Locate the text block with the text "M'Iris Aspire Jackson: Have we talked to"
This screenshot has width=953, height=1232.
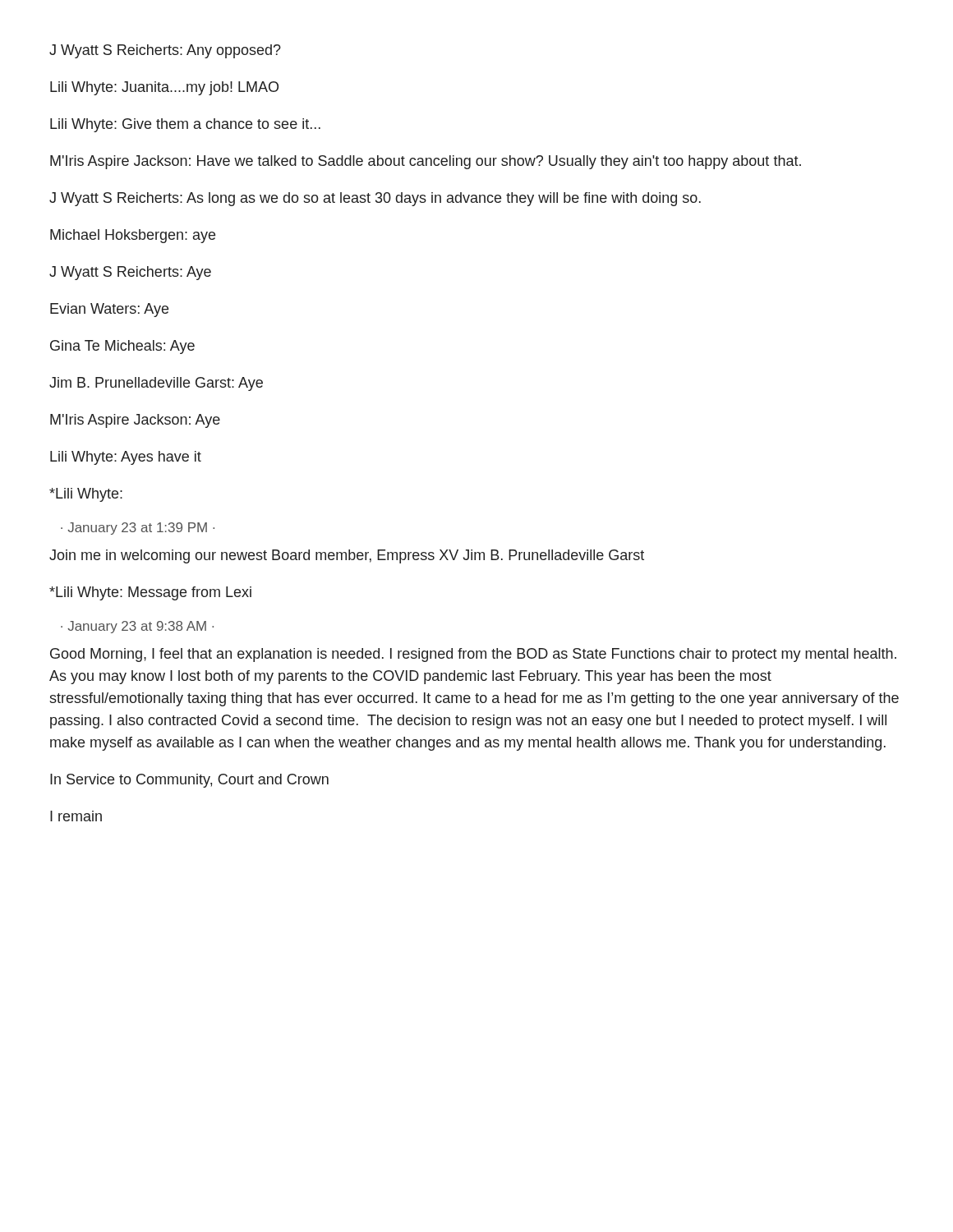tap(426, 161)
